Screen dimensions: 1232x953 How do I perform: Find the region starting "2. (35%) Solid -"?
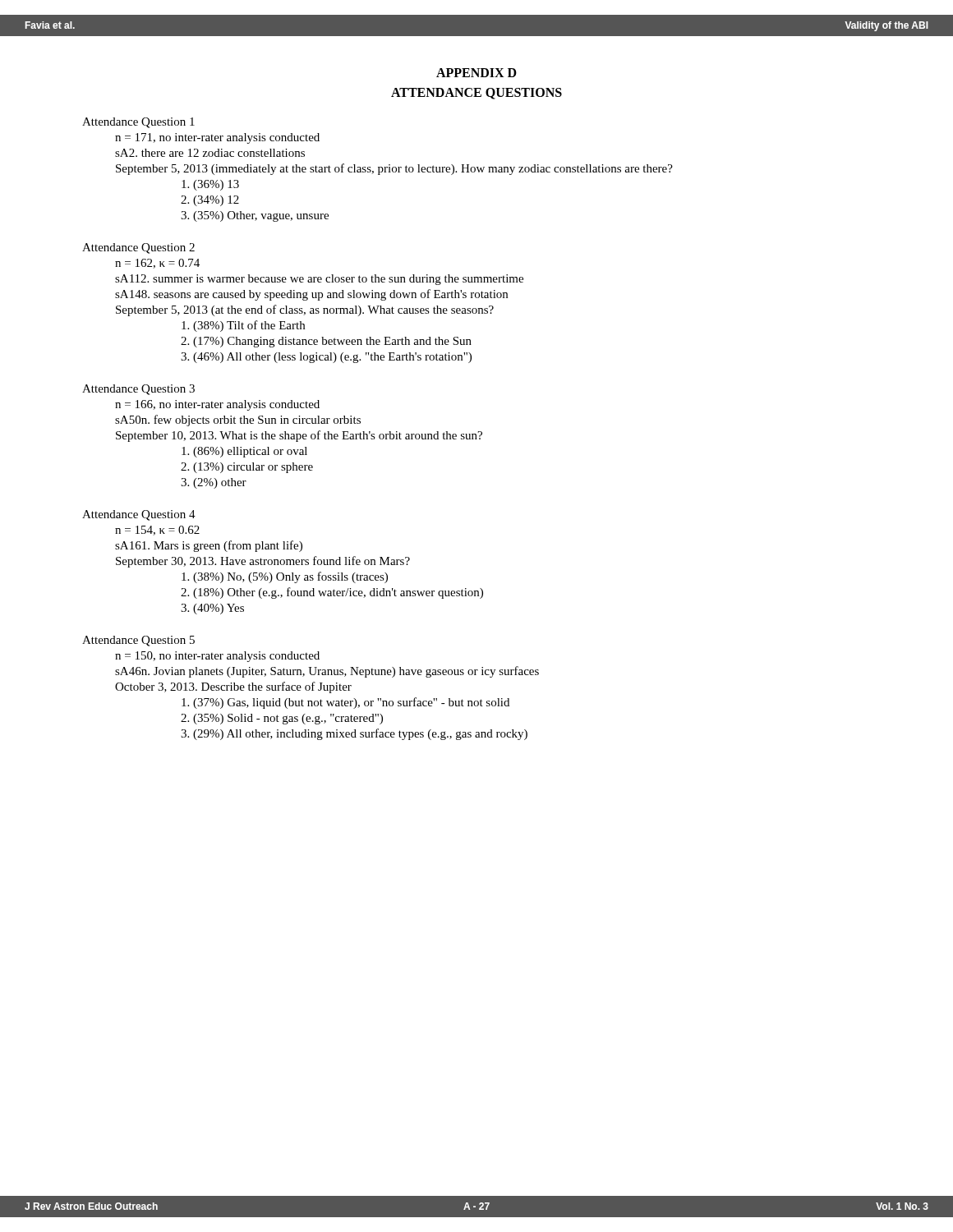click(282, 718)
